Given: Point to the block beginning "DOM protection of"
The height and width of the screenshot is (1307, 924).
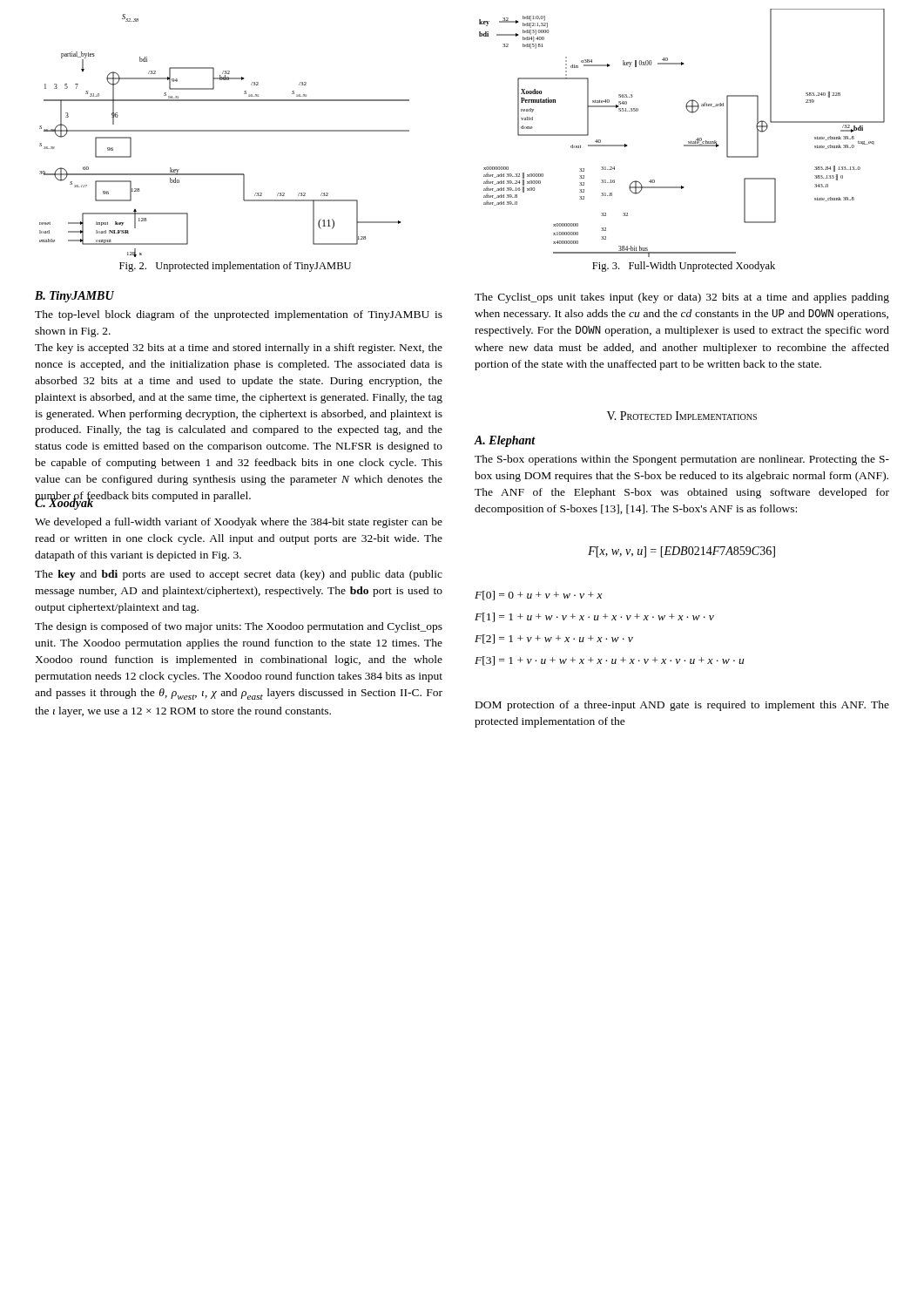Looking at the screenshot, I should (682, 713).
